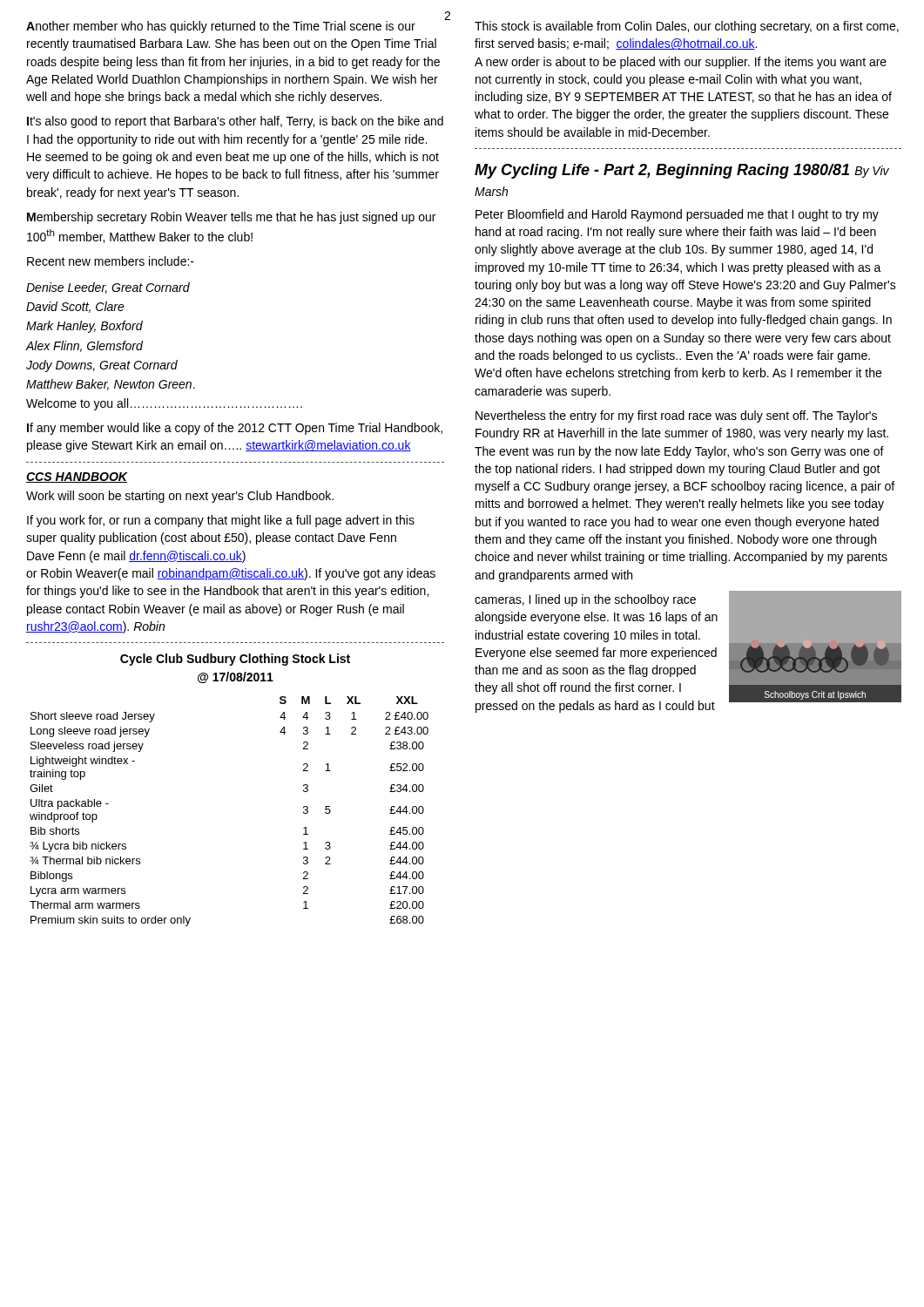Find the list item containing "Alex Flinn, Glemsford"
Image resolution: width=924 pixels, height=1307 pixels.
pyautogui.click(x=84, y=346)
